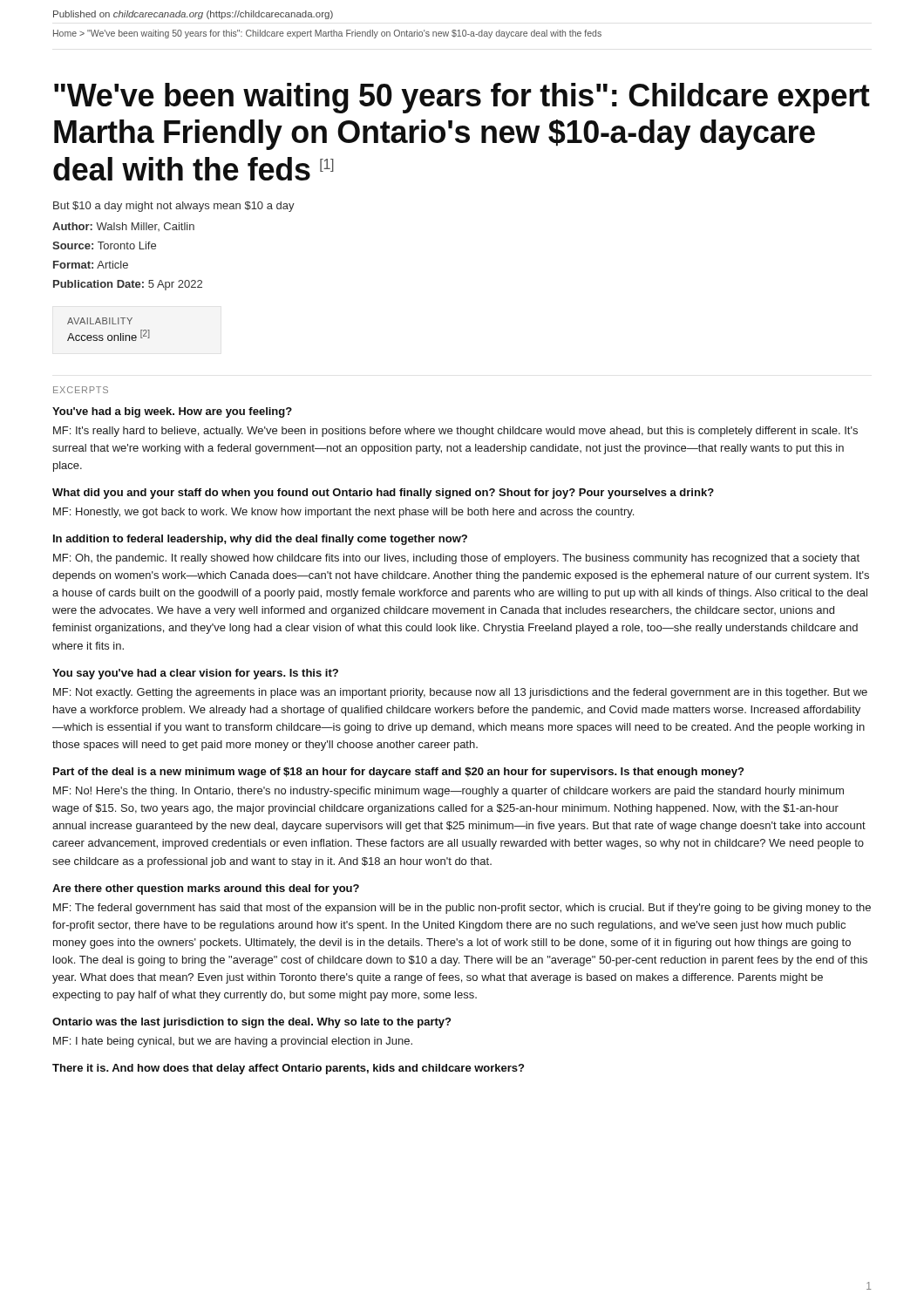Viewport: 924px width, 1308px height.
Task: Find the block on this page that starts "Ontario was the last"
Action: 251,1023
